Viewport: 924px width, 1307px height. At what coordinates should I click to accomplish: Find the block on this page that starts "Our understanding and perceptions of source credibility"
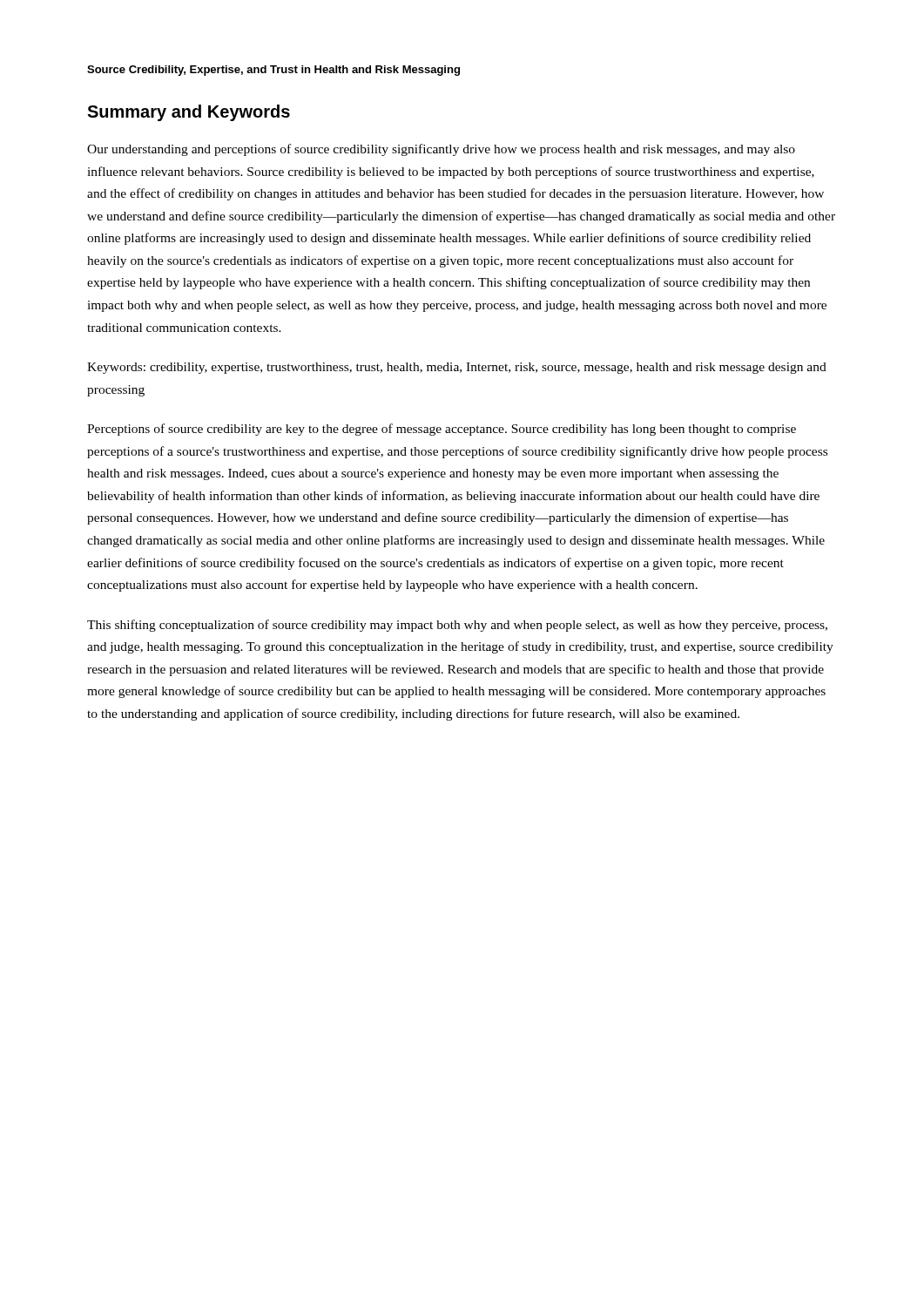(461, 238)
